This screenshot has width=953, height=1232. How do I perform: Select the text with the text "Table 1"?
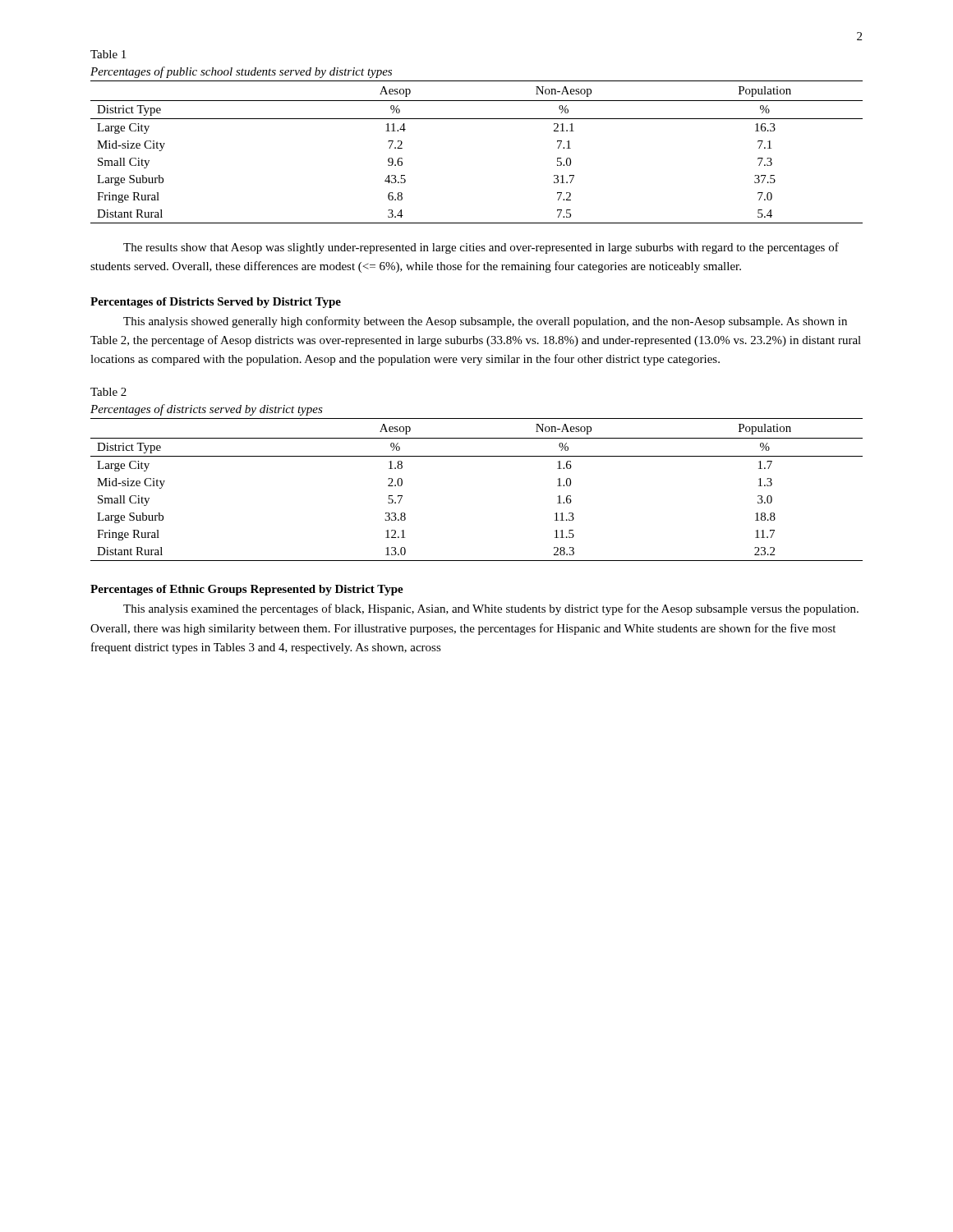point(109,54)
